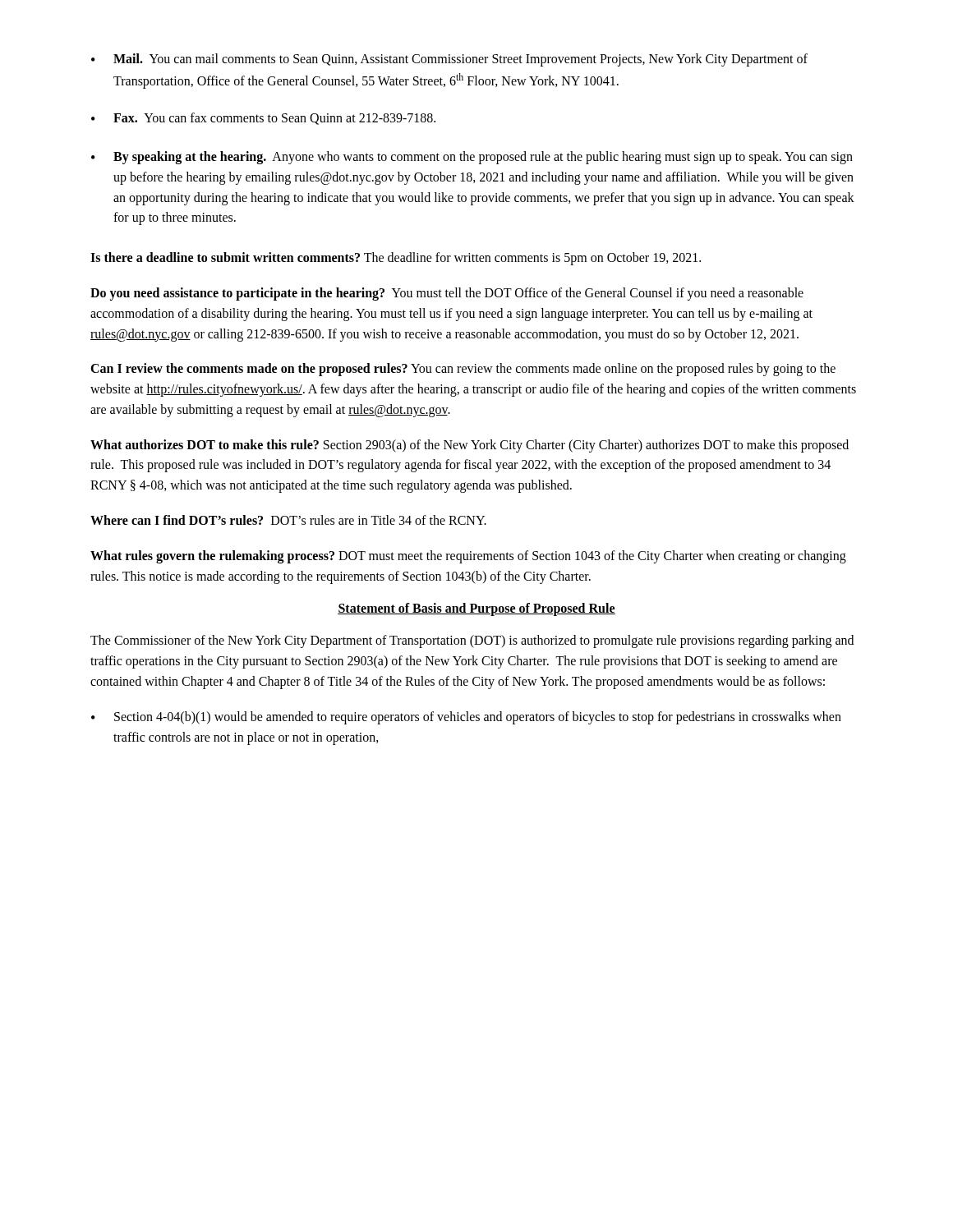Select the element starting "• Section 4-04(b)(1) would"
953x1232 pixels.
coord(476,727)
